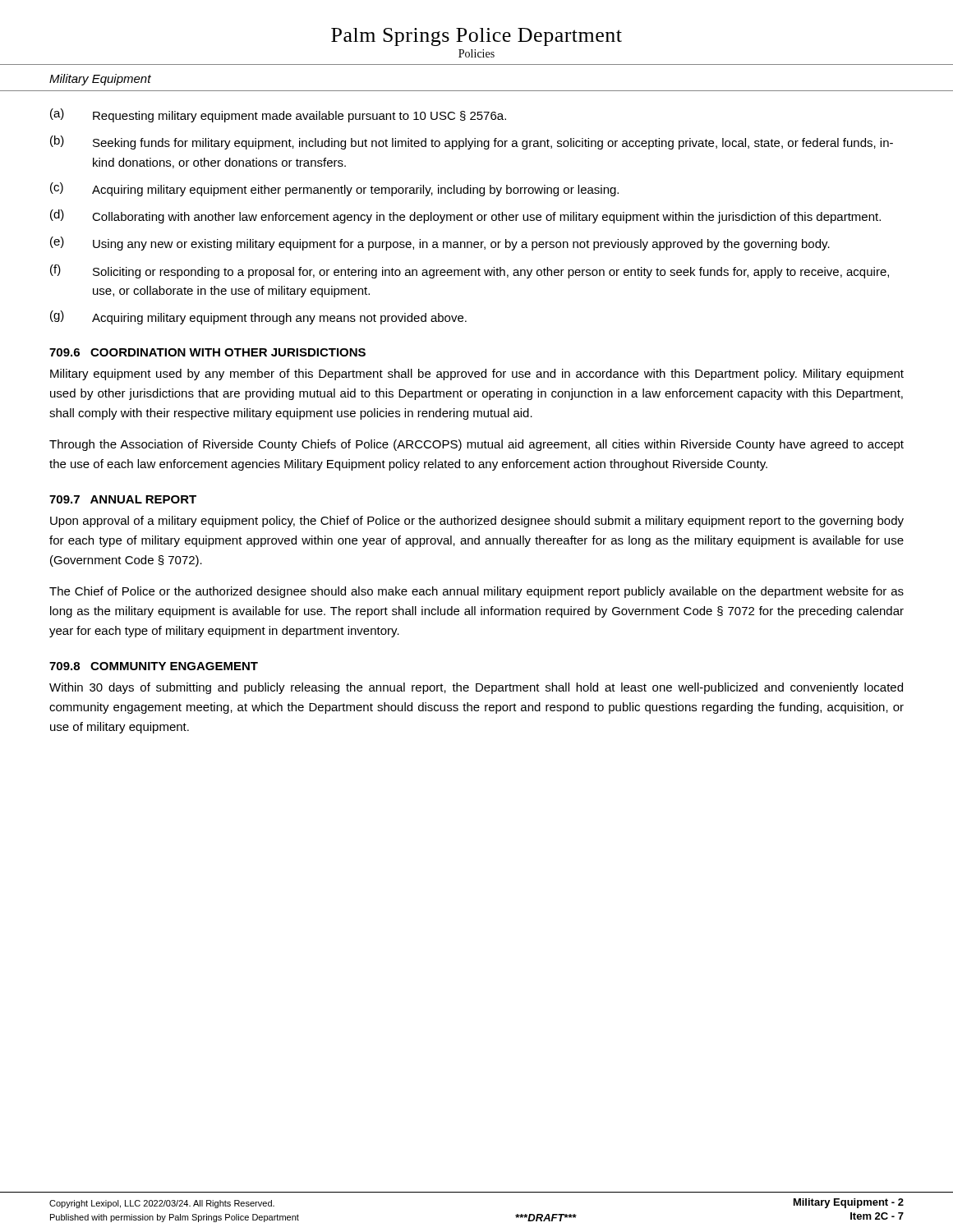Select the text block starting "(b) Seeking funds"
Image resolution: width=953 pixels, height=1232 pixels.
pos(476,152)
